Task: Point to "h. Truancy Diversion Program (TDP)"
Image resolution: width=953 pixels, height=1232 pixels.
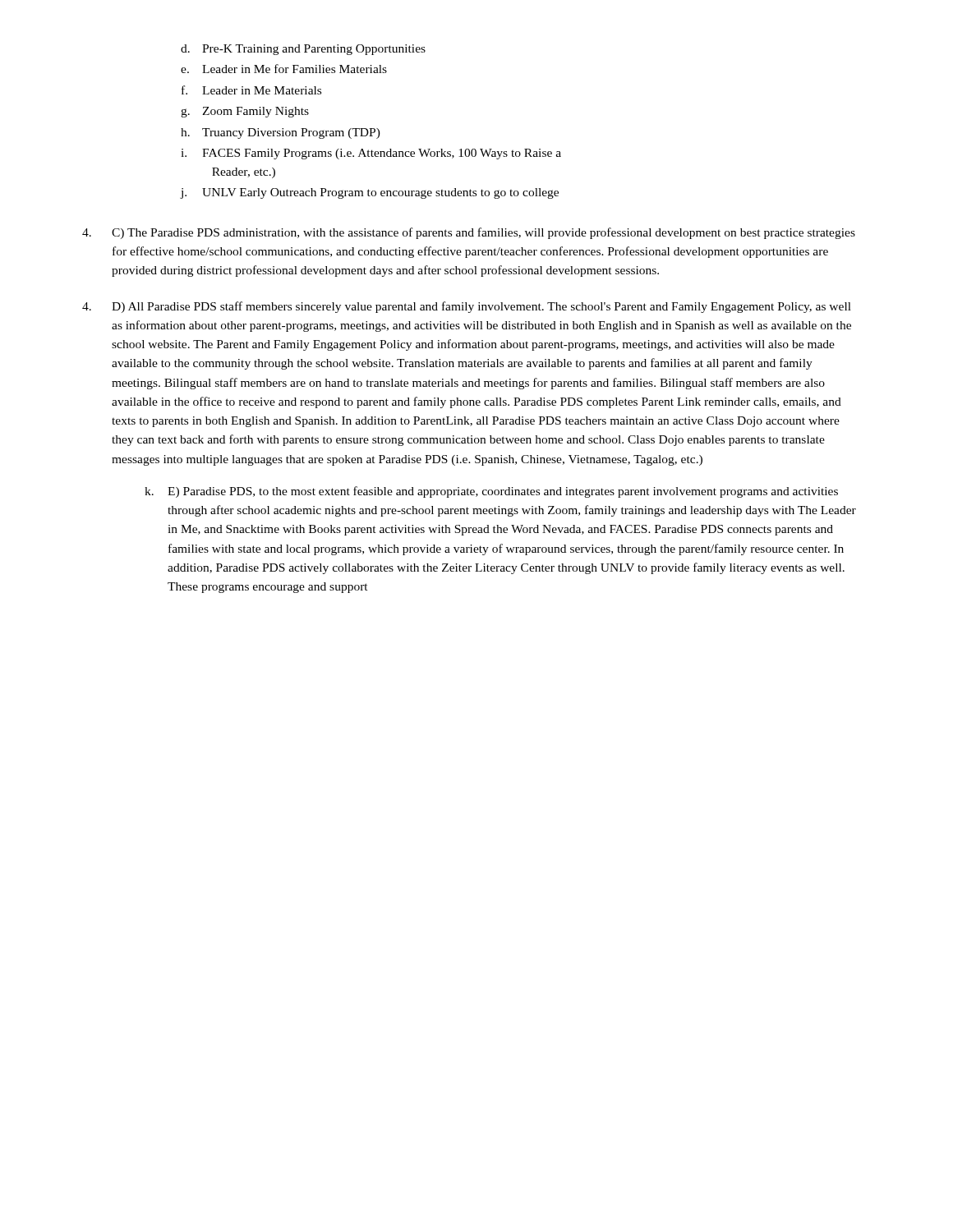Action: [x=281, y=133]
